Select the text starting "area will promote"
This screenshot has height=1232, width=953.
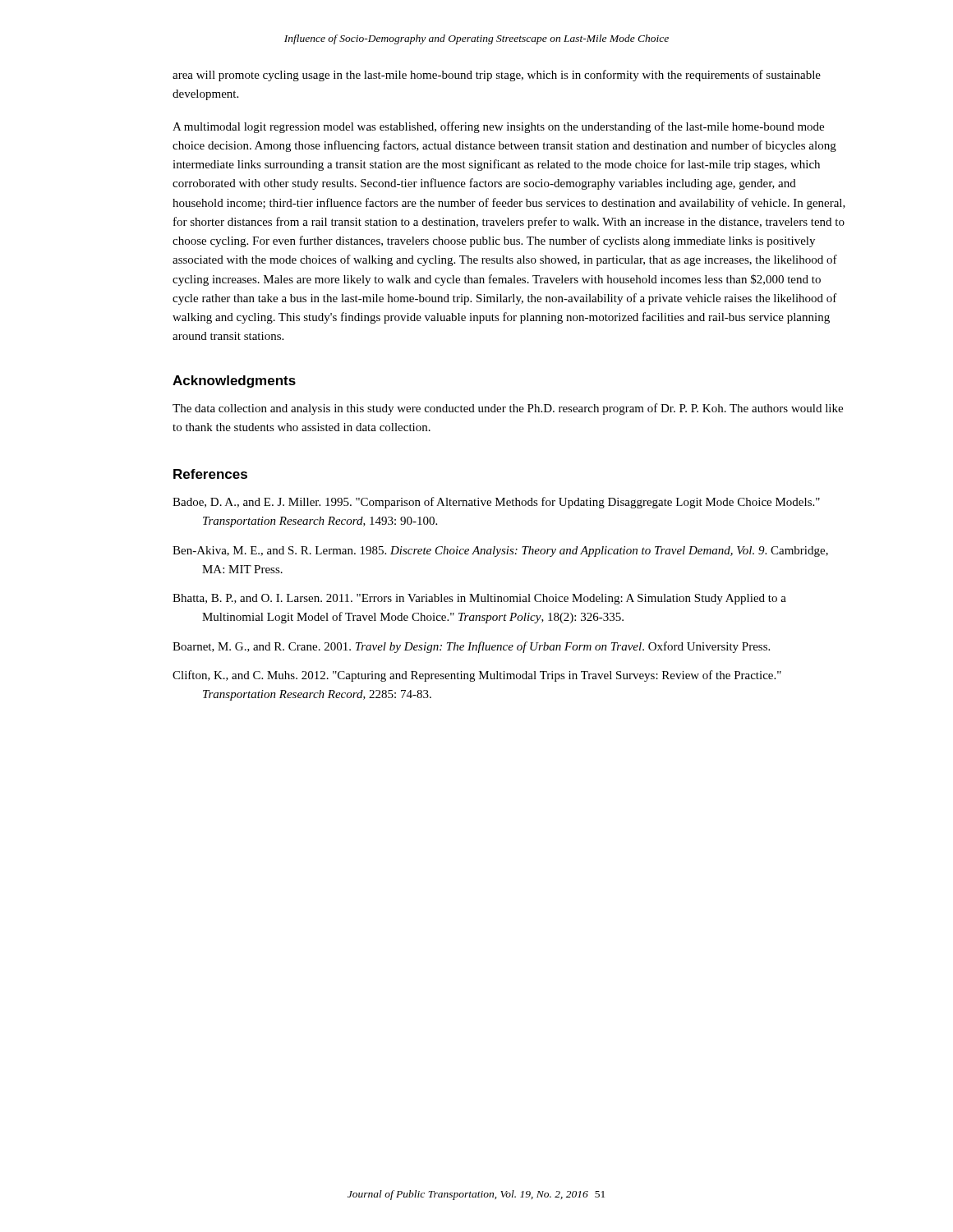(x=497, y=84)
